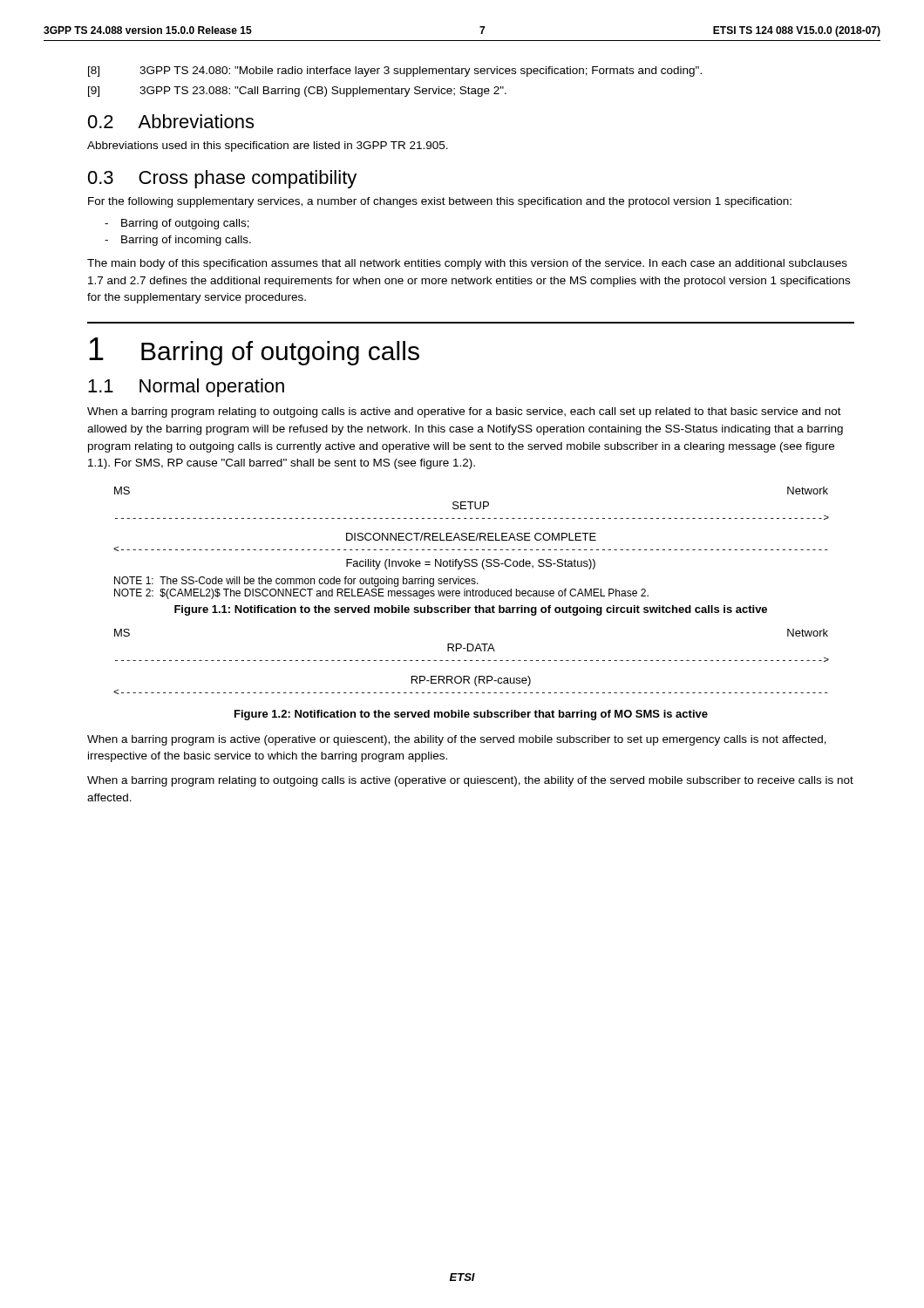Where is the caption that starts "Figure 1.2: Notification to the served mobile subscriber"?

[x=471, y=714]
